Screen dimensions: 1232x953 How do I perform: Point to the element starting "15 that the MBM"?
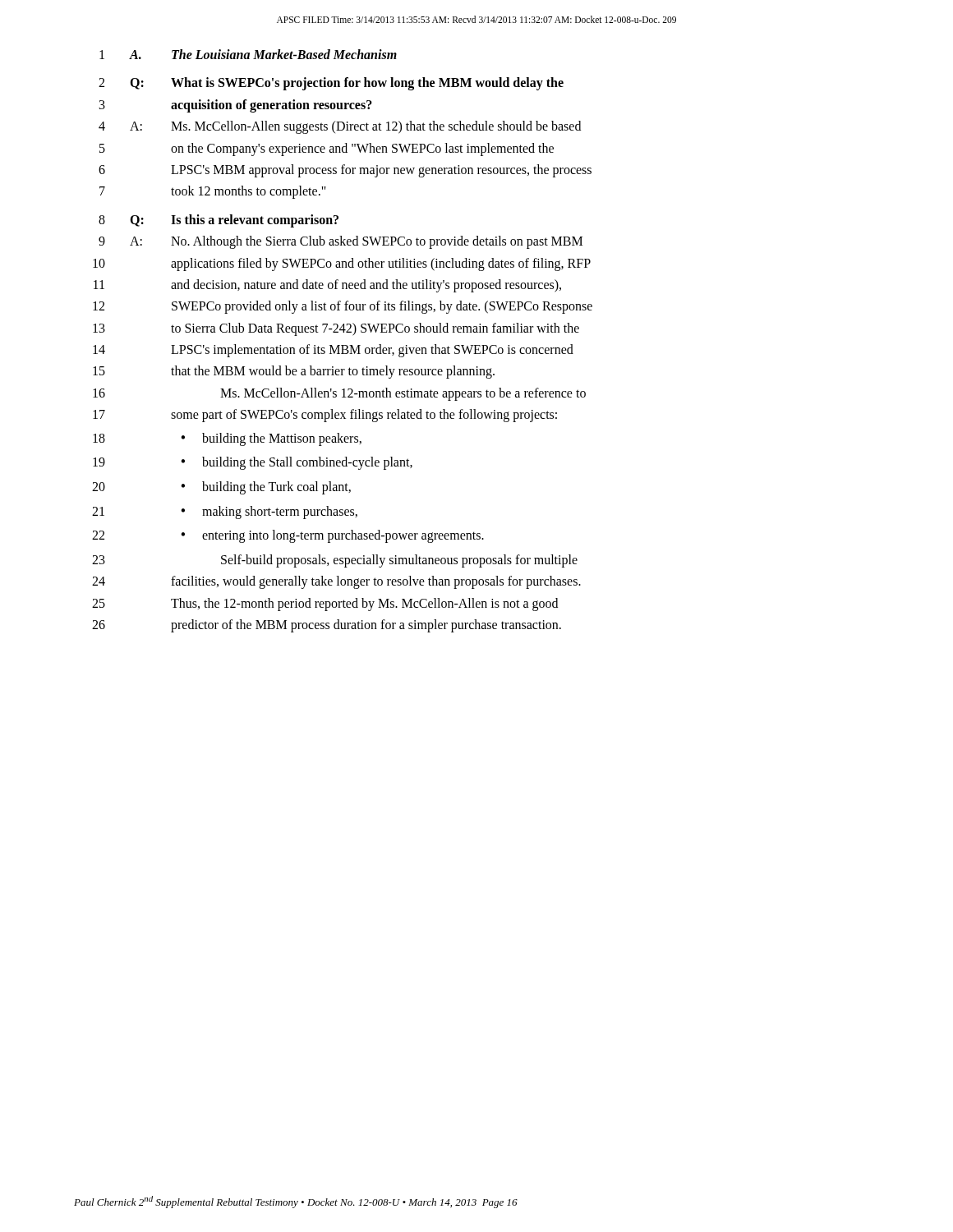tap(481, 372)
